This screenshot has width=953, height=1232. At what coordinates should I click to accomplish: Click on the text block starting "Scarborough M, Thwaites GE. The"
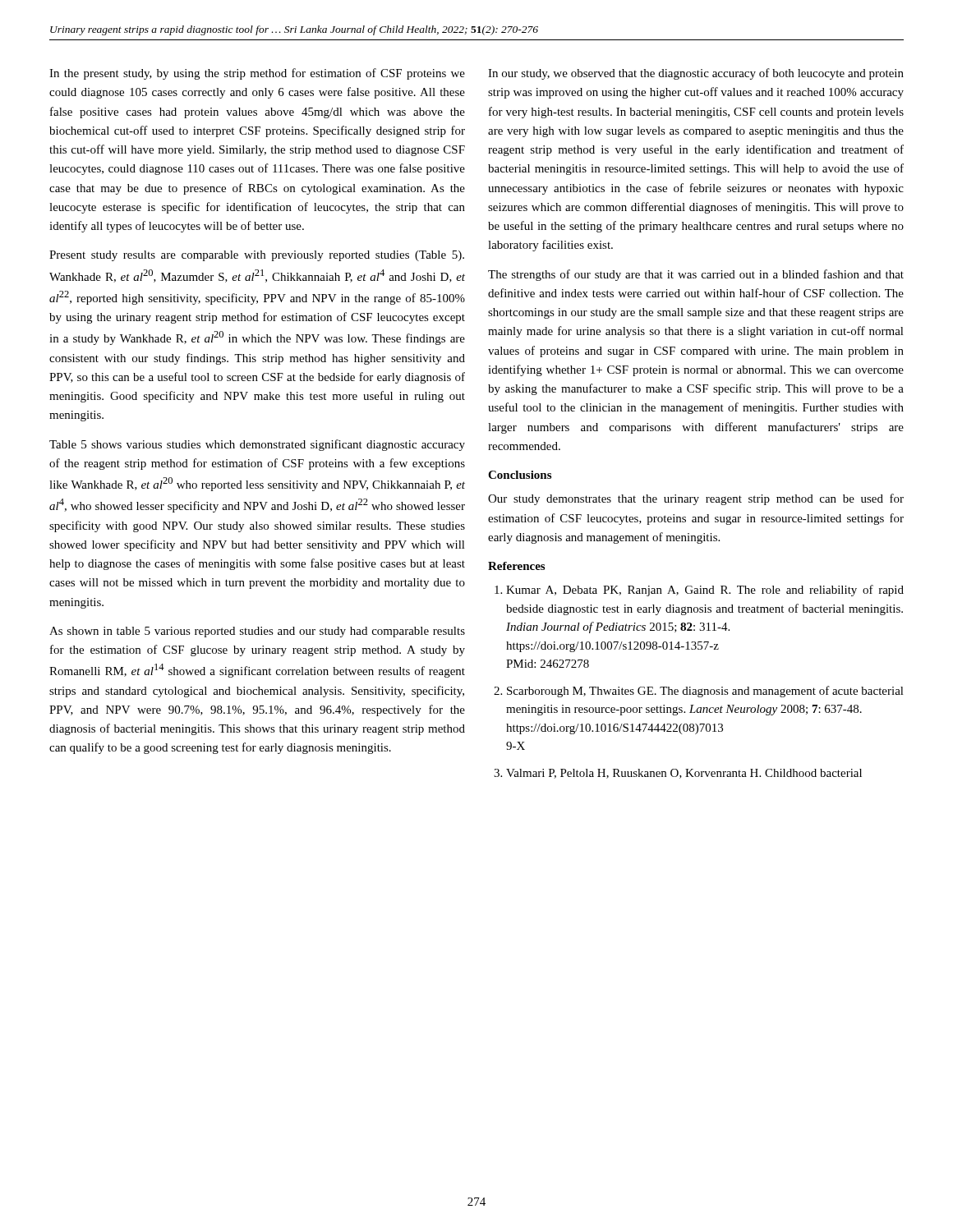pyautogui.click(x=705, y=718)
